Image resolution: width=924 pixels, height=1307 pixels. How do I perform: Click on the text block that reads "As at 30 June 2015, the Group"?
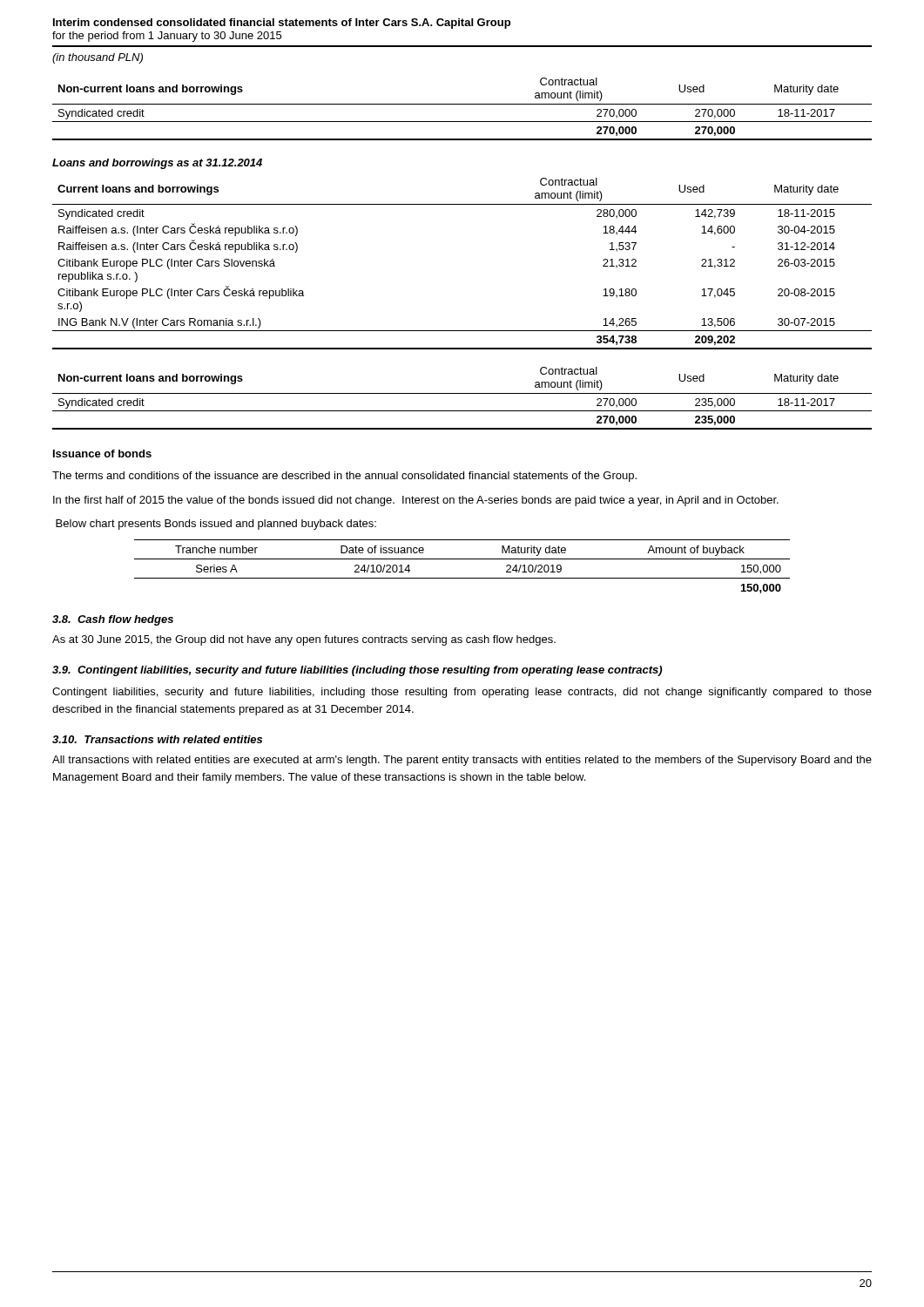304,639
